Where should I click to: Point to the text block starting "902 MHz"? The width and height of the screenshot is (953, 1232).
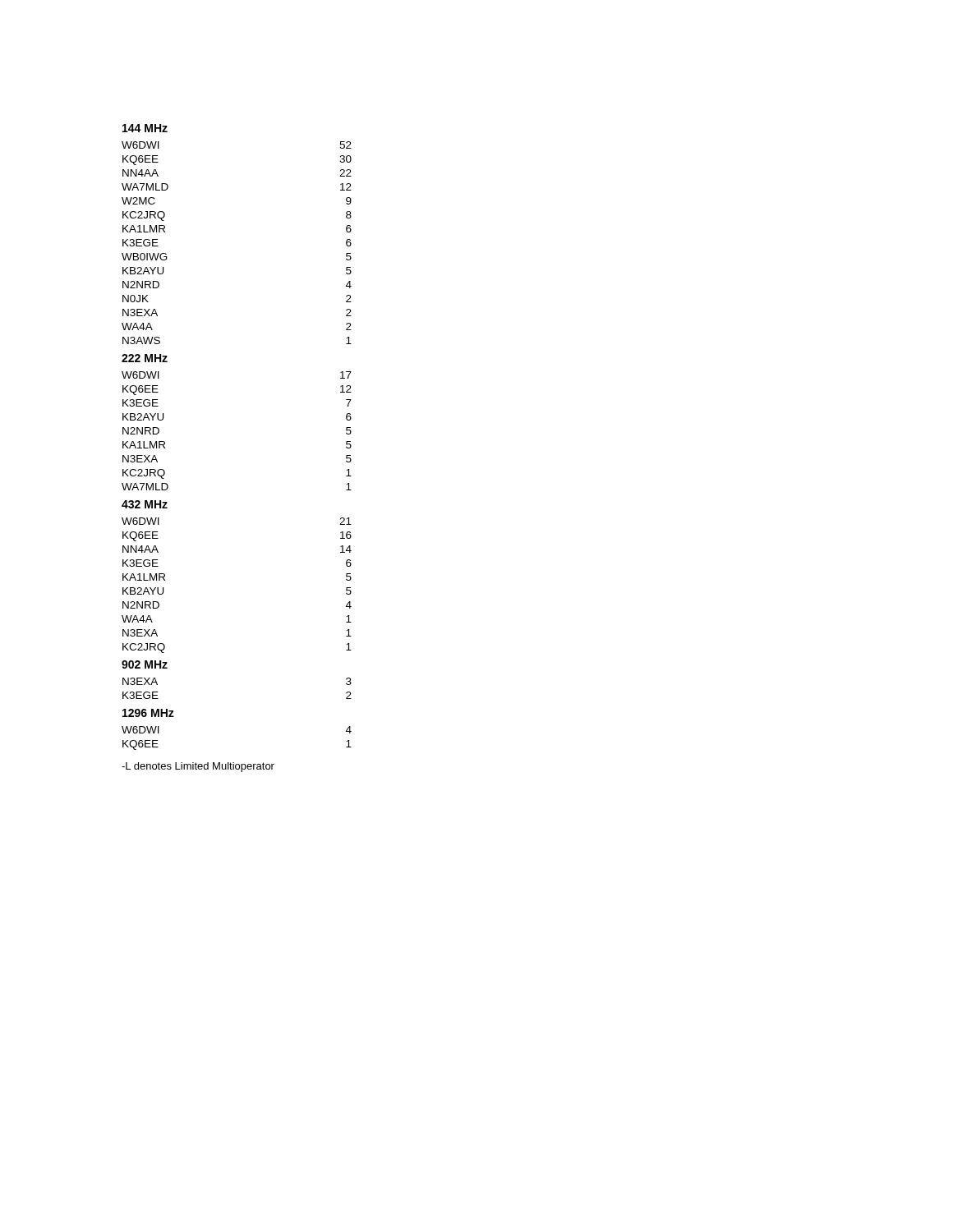click(145, 664)
